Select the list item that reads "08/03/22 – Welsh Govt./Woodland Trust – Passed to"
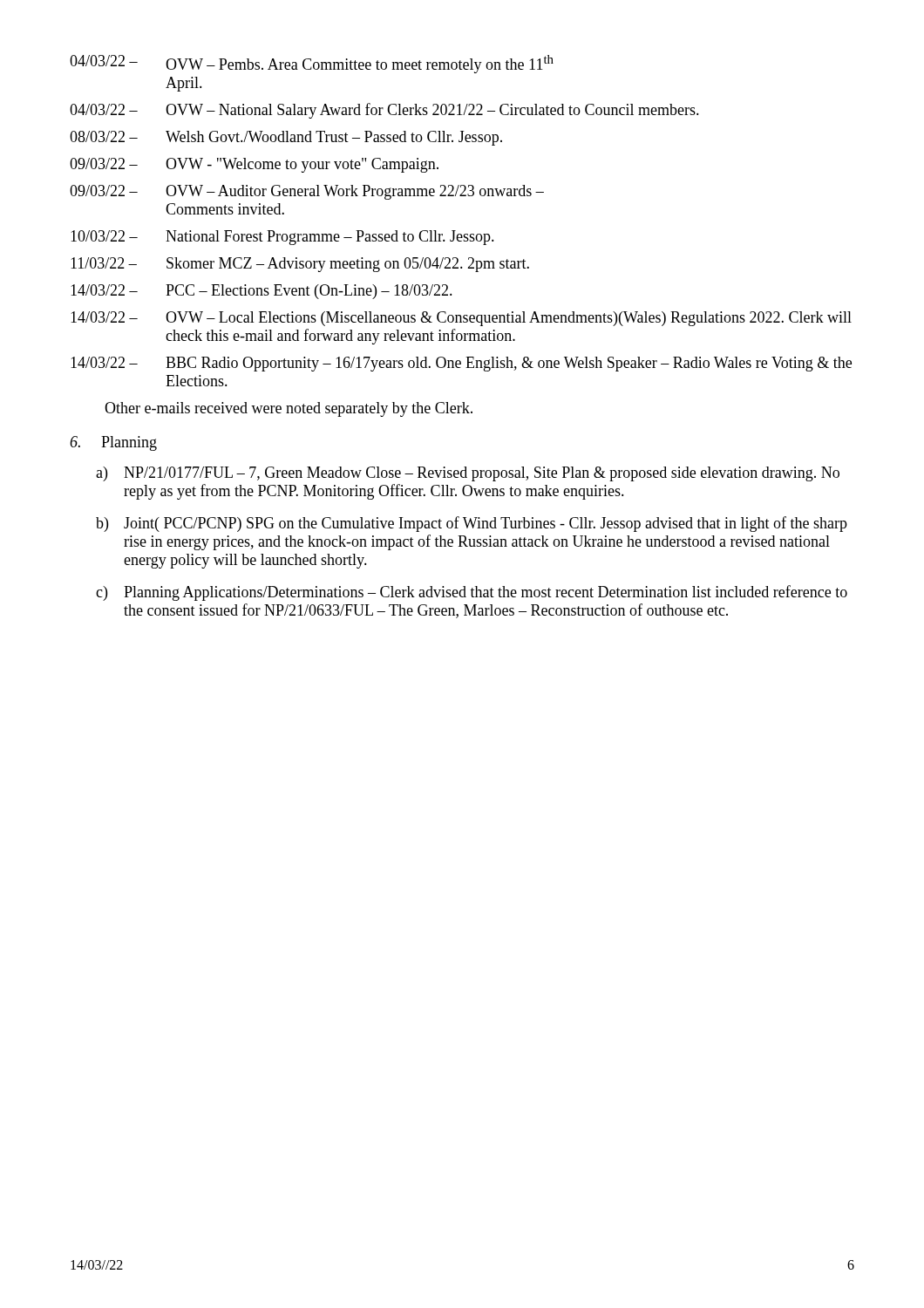The height and width of the screenshot is (1308, 924). pyautogui.click(x=462, y=137)
